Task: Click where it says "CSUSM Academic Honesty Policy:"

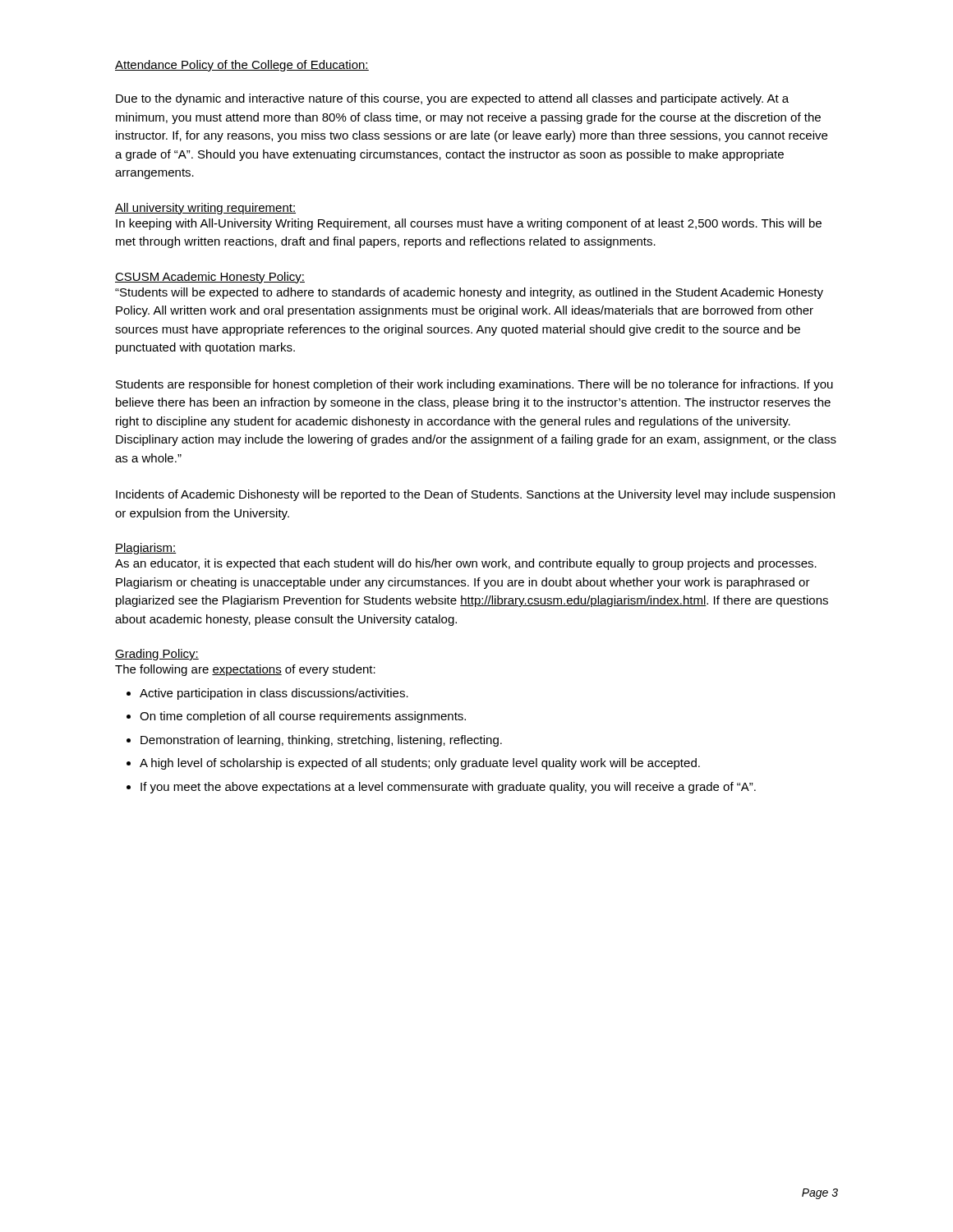Action: [x=210, y=276]
